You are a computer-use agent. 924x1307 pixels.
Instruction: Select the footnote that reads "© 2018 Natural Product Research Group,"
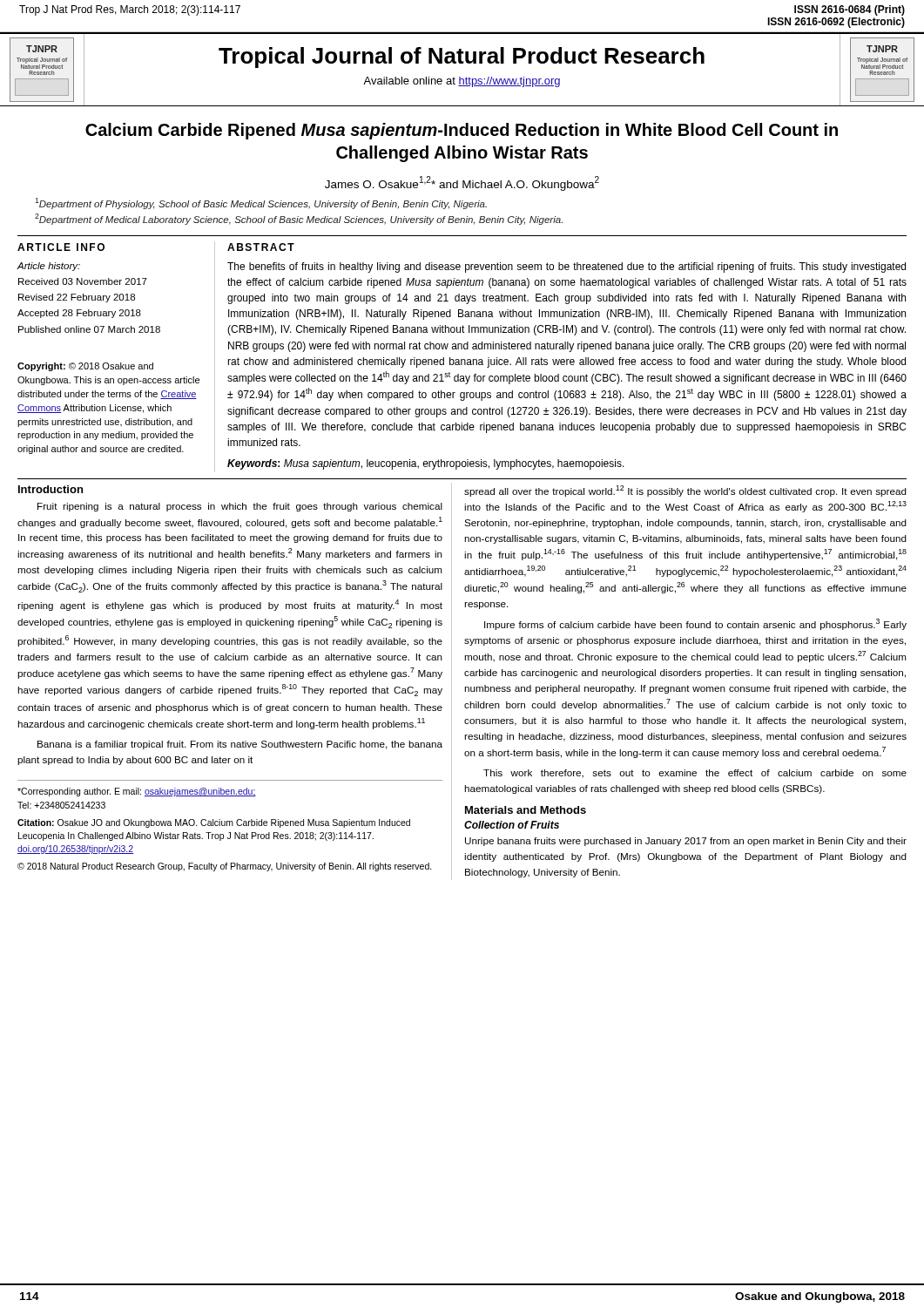click(225, 866)
